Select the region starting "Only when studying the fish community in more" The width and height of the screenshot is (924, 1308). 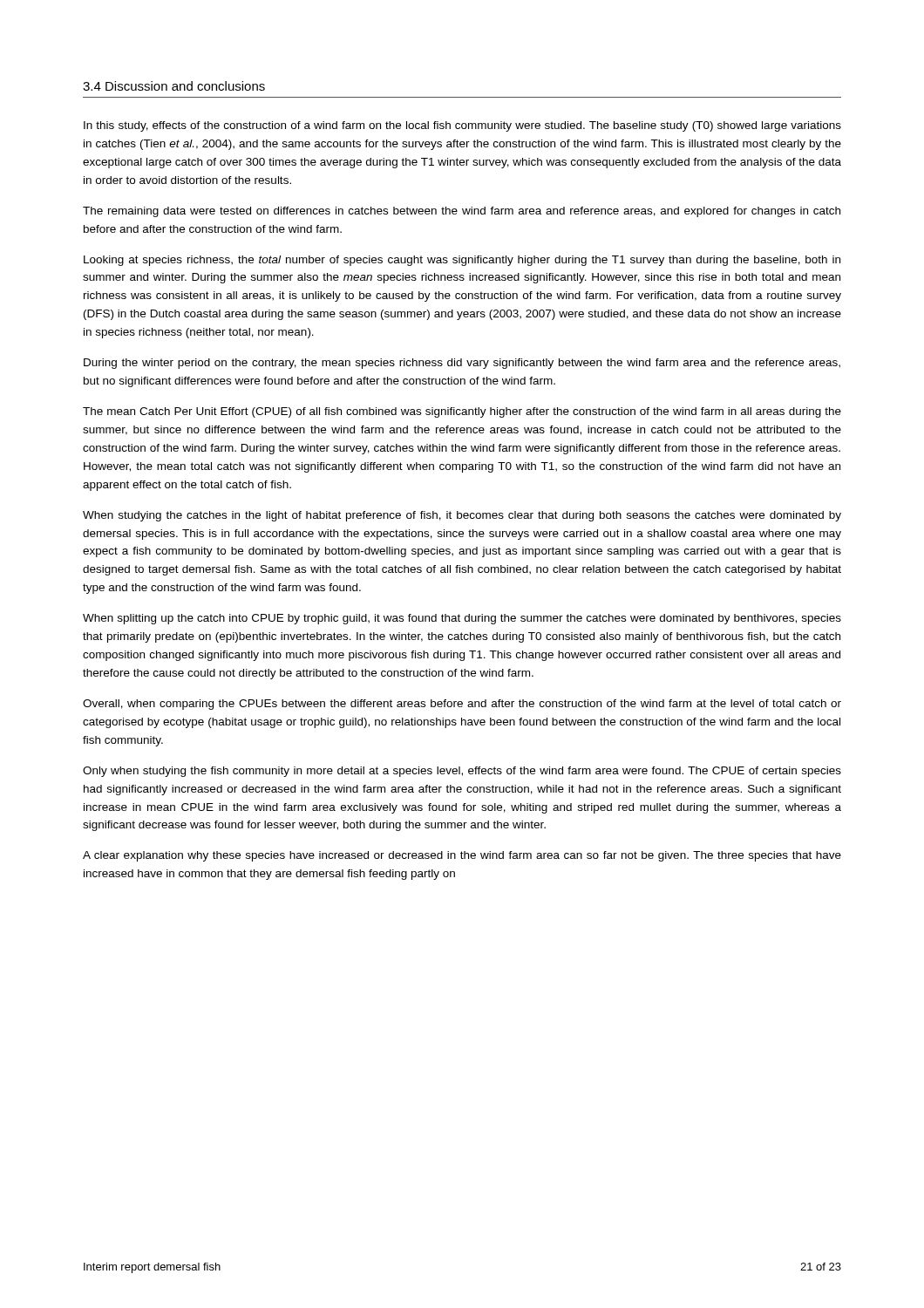coord(462,797)
